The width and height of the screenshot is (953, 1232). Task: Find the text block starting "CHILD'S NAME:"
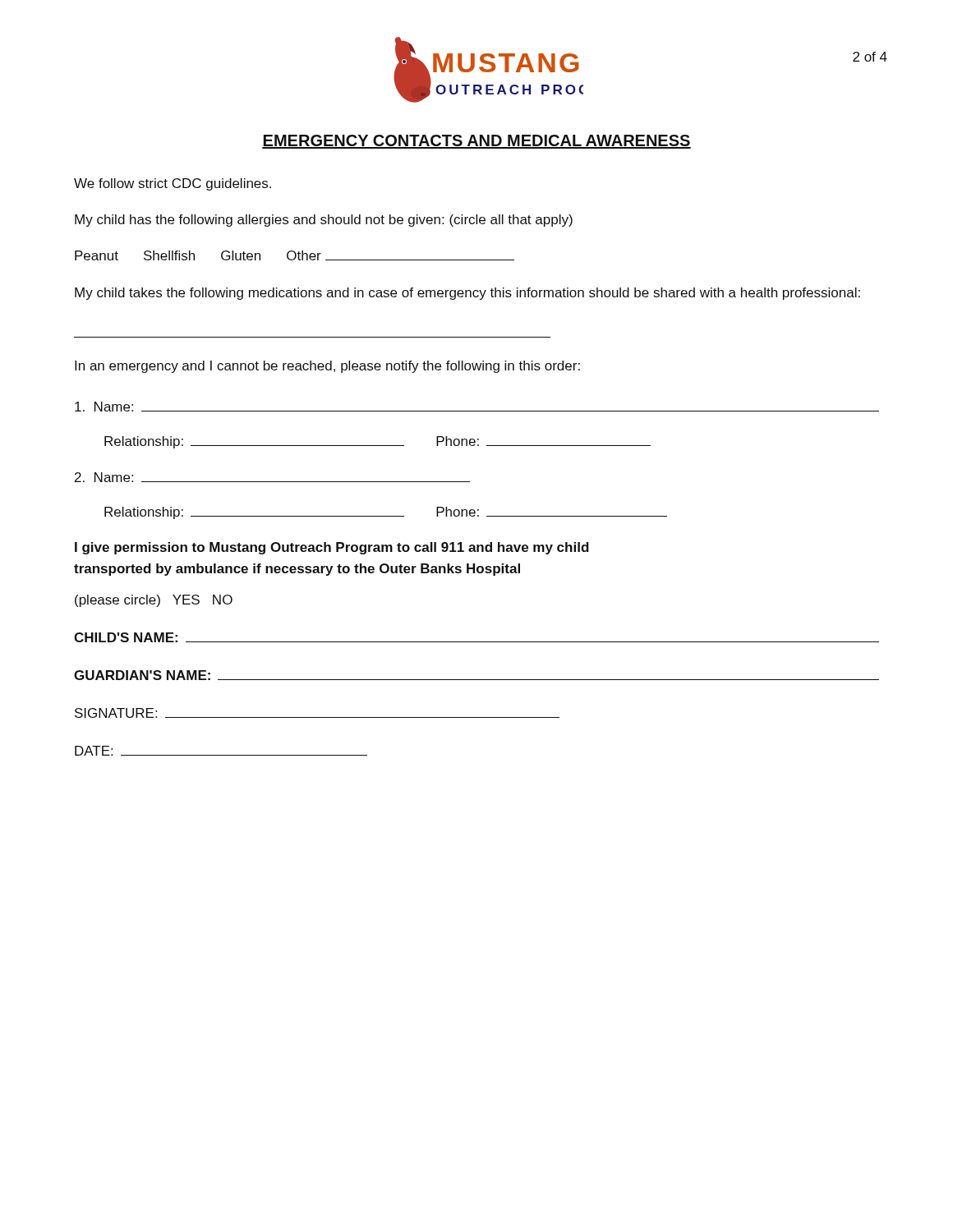click(x=476, y=637)
